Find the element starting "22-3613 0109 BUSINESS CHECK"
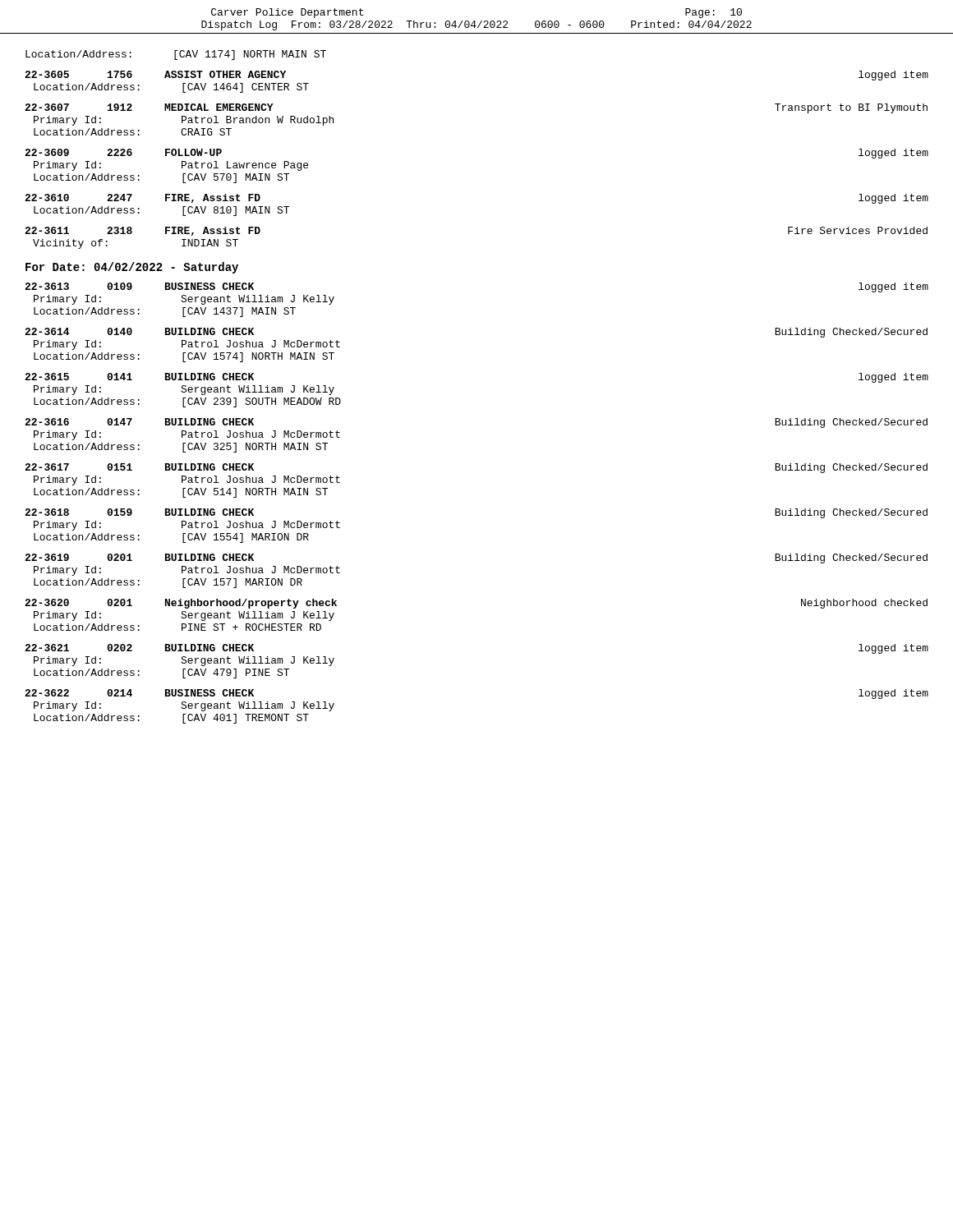The width and height of the screenshot is (953, 1232). click(x=47, y=287)
